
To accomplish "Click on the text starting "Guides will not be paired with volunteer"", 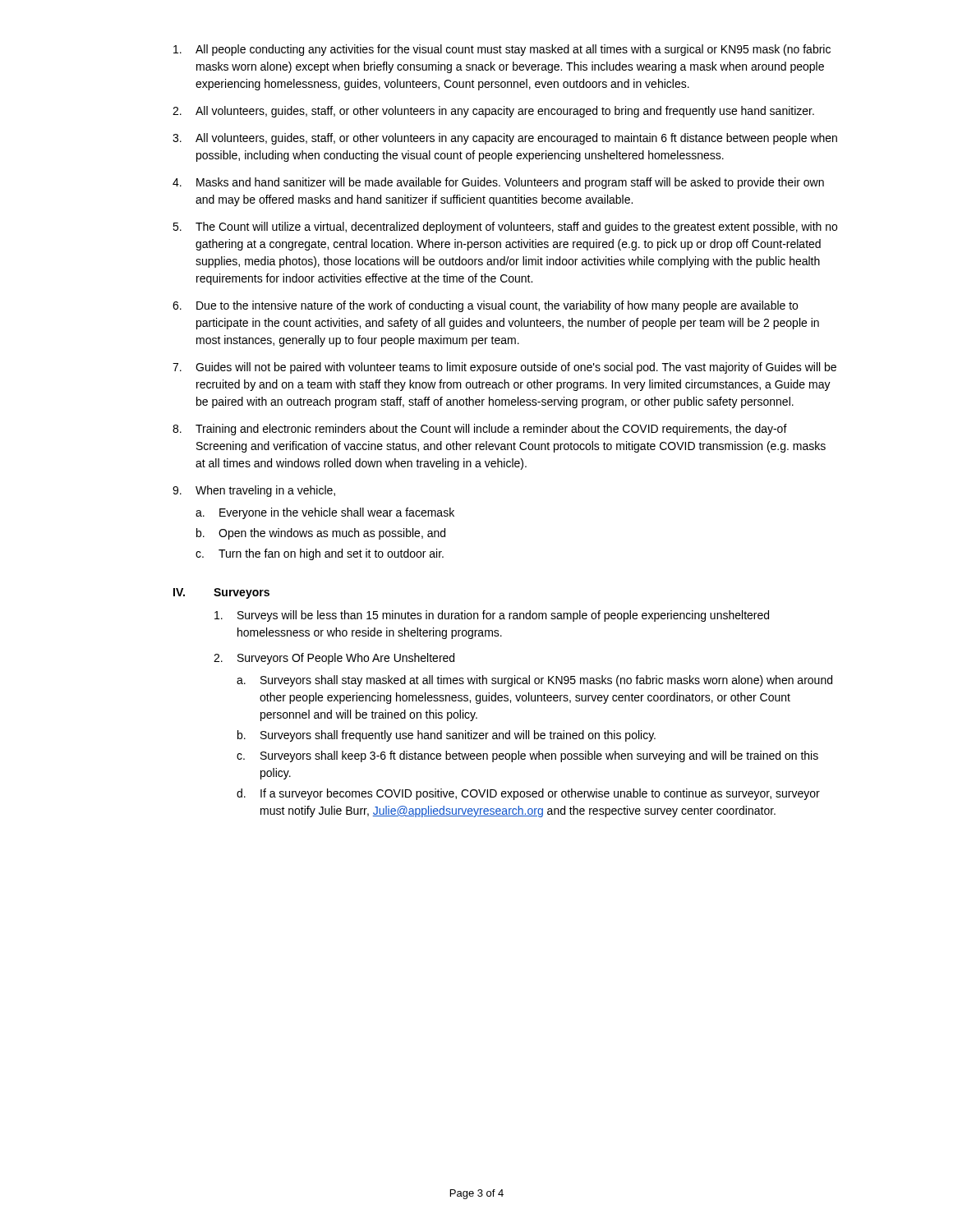I will [517, 385].
